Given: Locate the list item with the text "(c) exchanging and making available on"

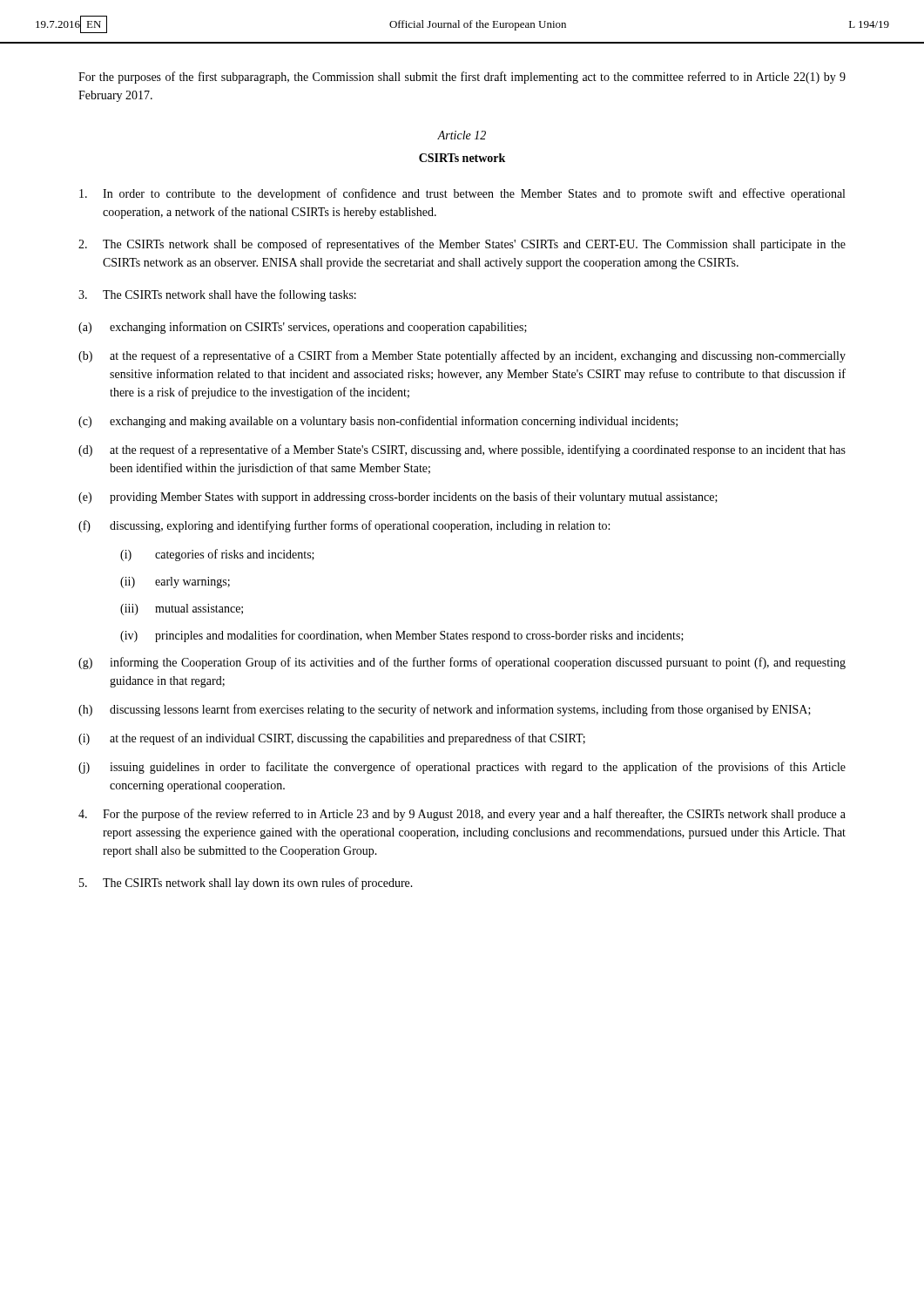Looking at the screenshot, I should (462, 421).
